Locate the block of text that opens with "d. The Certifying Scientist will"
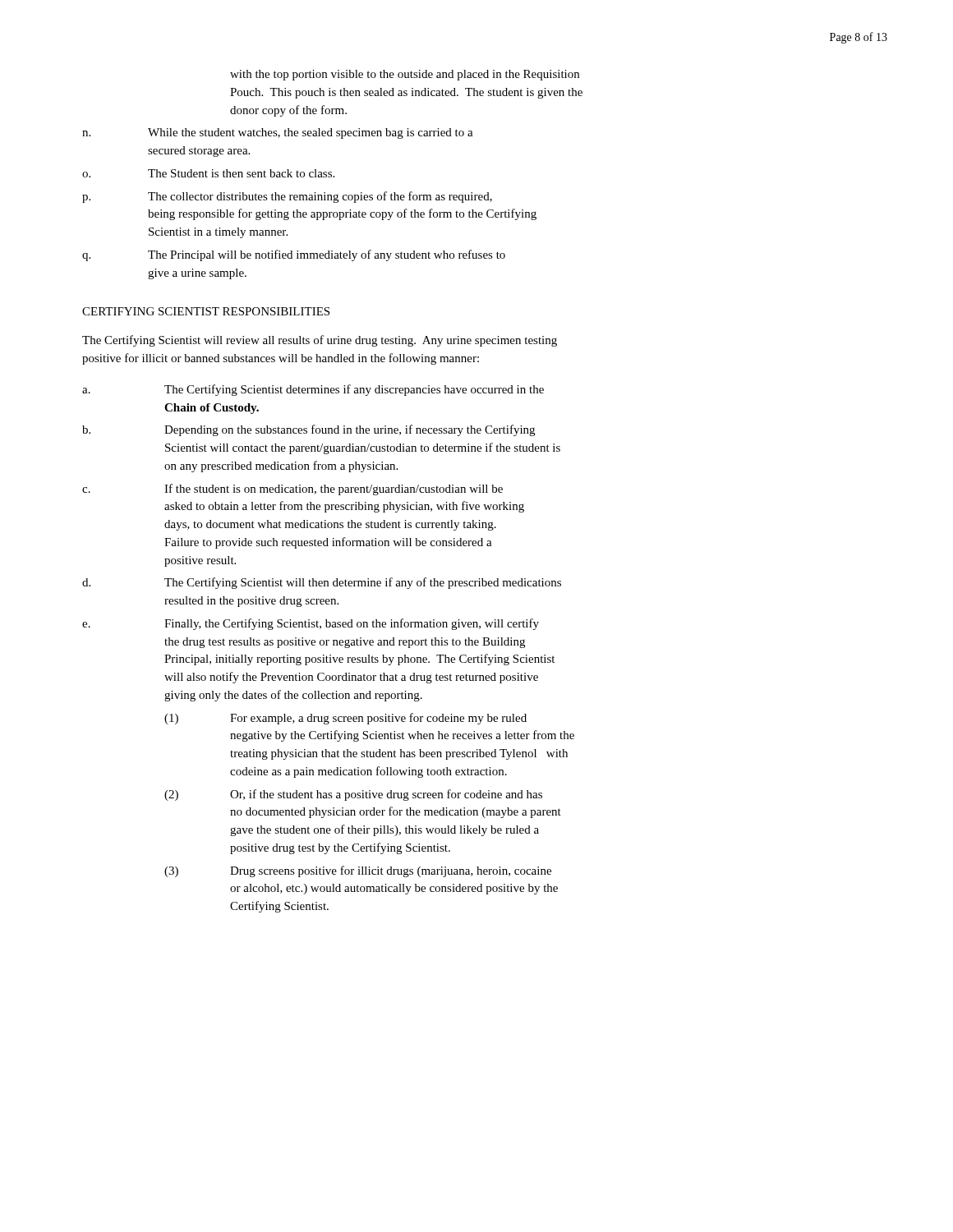Viewport: 953px width, 1232px height. (485, 592)
